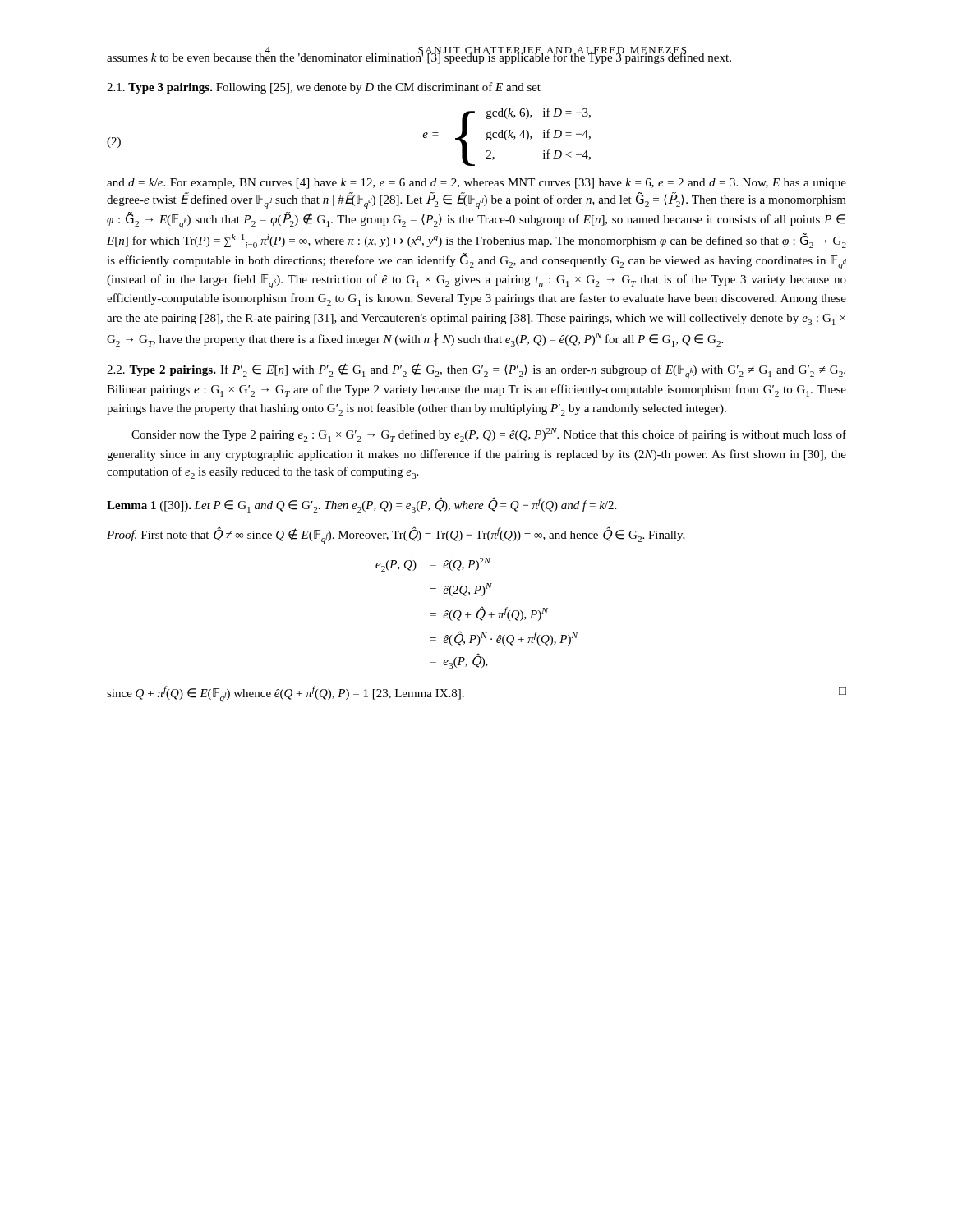Image resolution: width=953 pixels, height=1232 pixels.
Task: Point to the block beginning "and d = k/e. For example, BN"
Action: pos(476,262)
